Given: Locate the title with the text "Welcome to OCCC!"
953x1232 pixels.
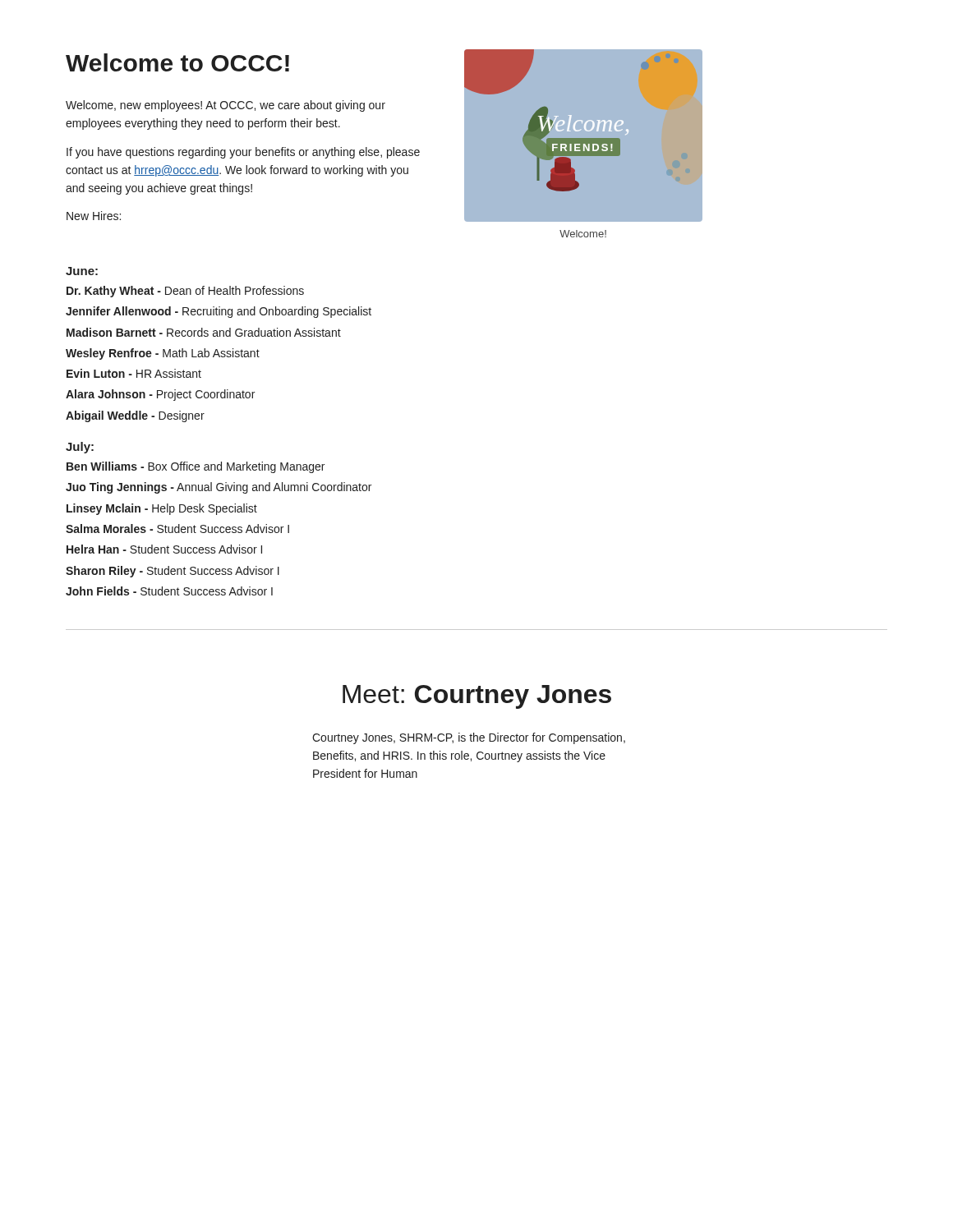Looking at the screenshot, I should (x=178, y=63).
